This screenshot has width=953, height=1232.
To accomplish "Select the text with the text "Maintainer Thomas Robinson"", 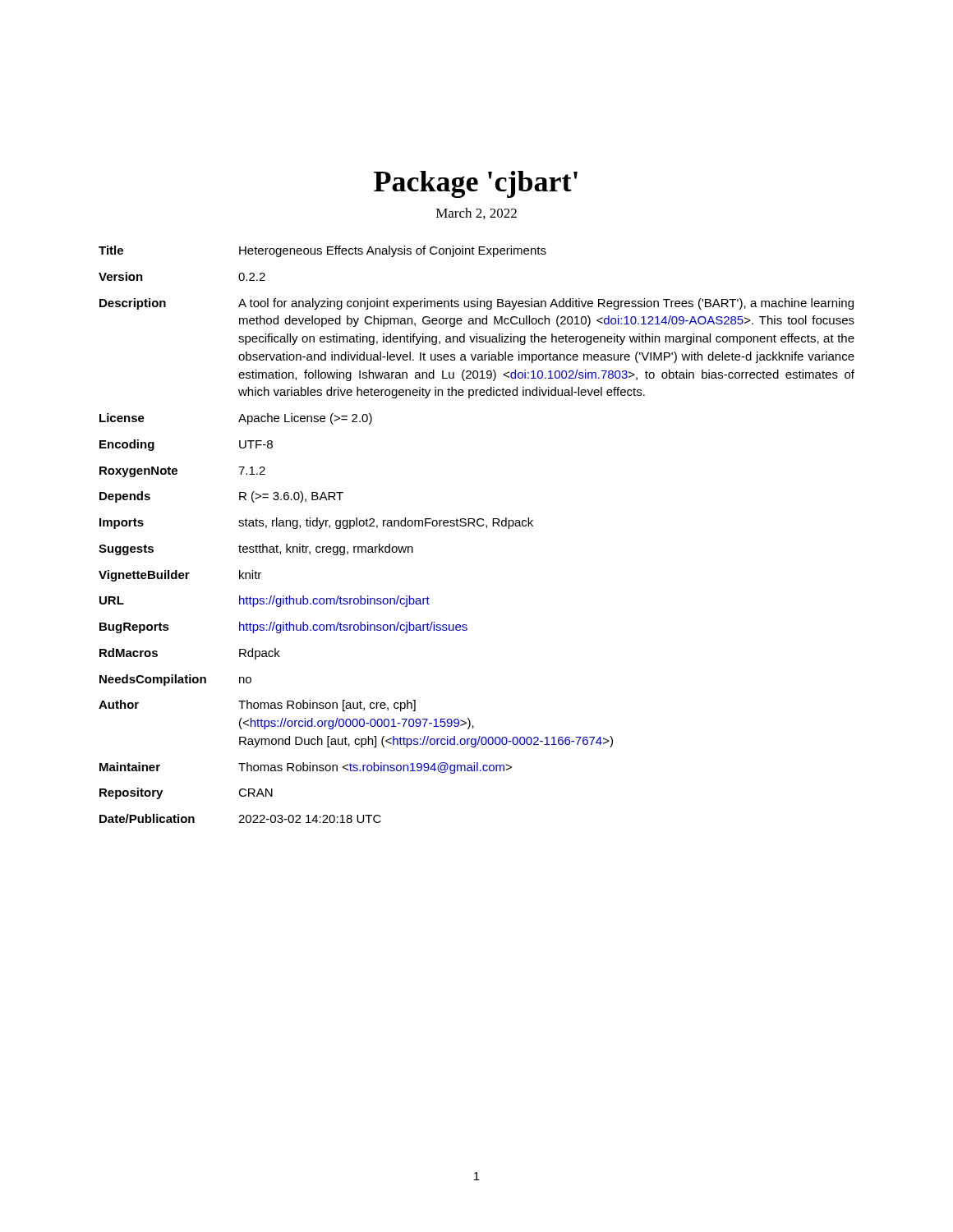I will (476, 767).
